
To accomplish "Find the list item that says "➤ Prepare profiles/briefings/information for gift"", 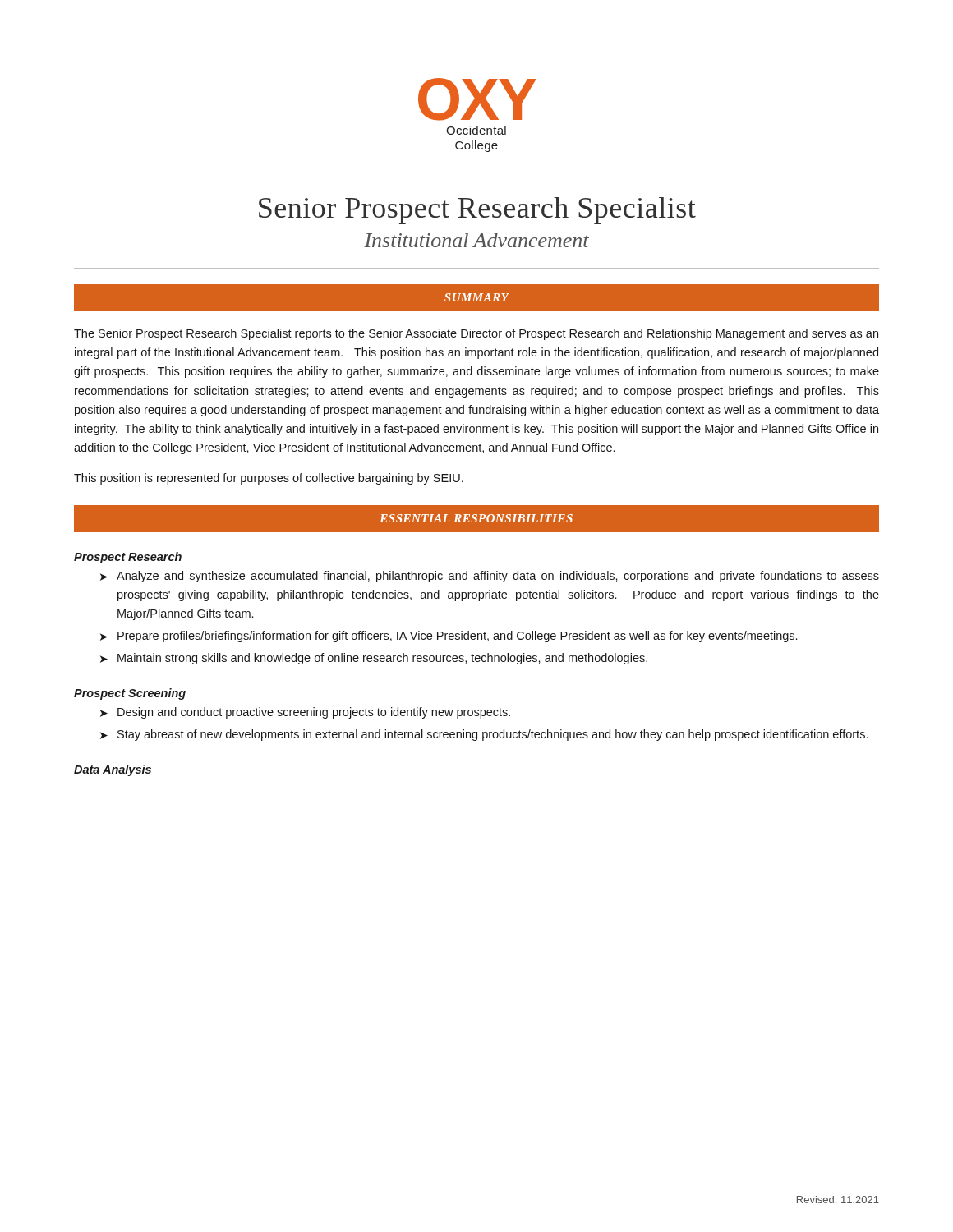I will click(489, 636).
